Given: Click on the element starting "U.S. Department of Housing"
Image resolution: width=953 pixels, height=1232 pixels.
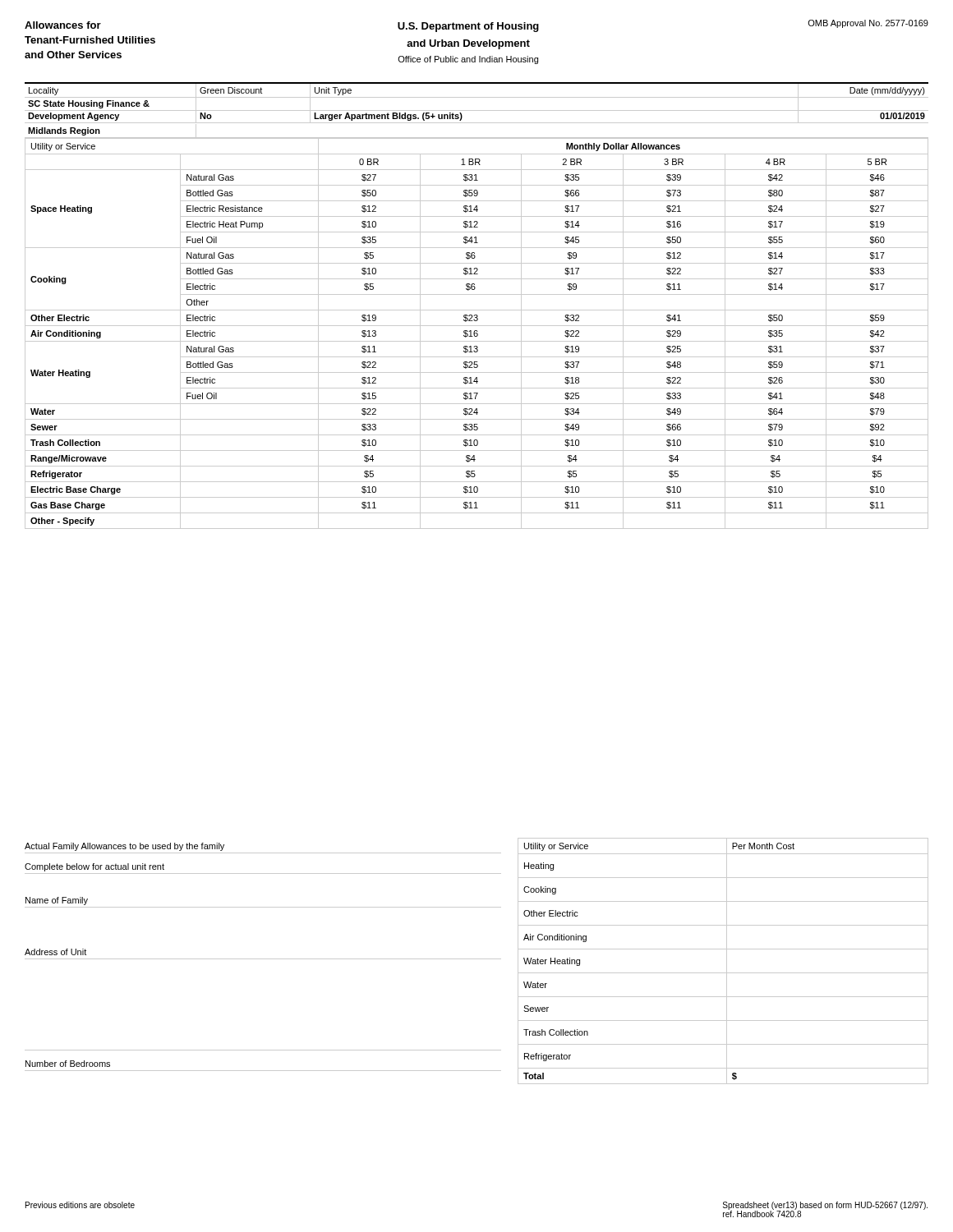Looking at the screenshot, I should [468, 42].
